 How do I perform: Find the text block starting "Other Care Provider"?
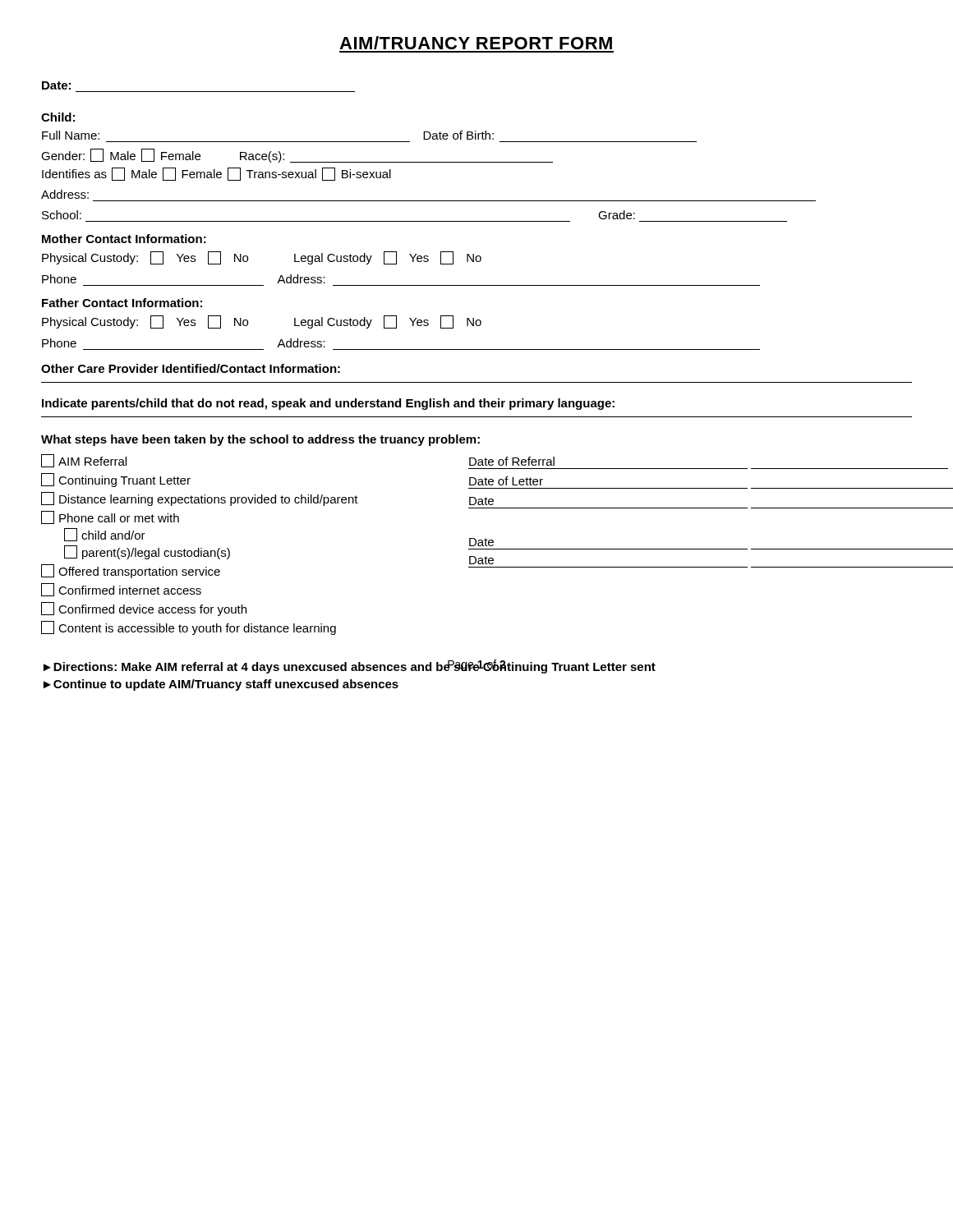[x=191, y=368]
